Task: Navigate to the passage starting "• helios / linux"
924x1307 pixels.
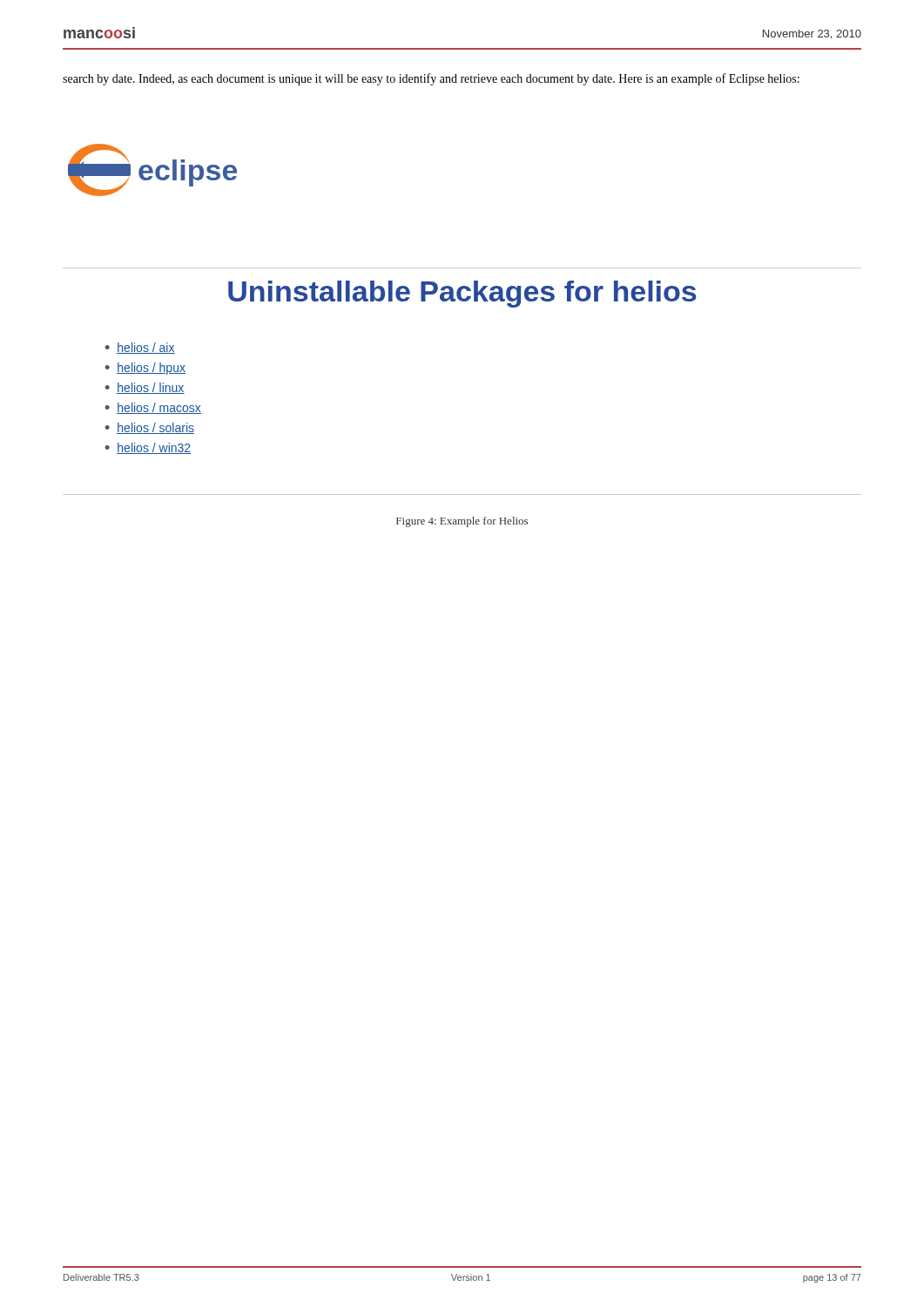Action: (144, 388)
